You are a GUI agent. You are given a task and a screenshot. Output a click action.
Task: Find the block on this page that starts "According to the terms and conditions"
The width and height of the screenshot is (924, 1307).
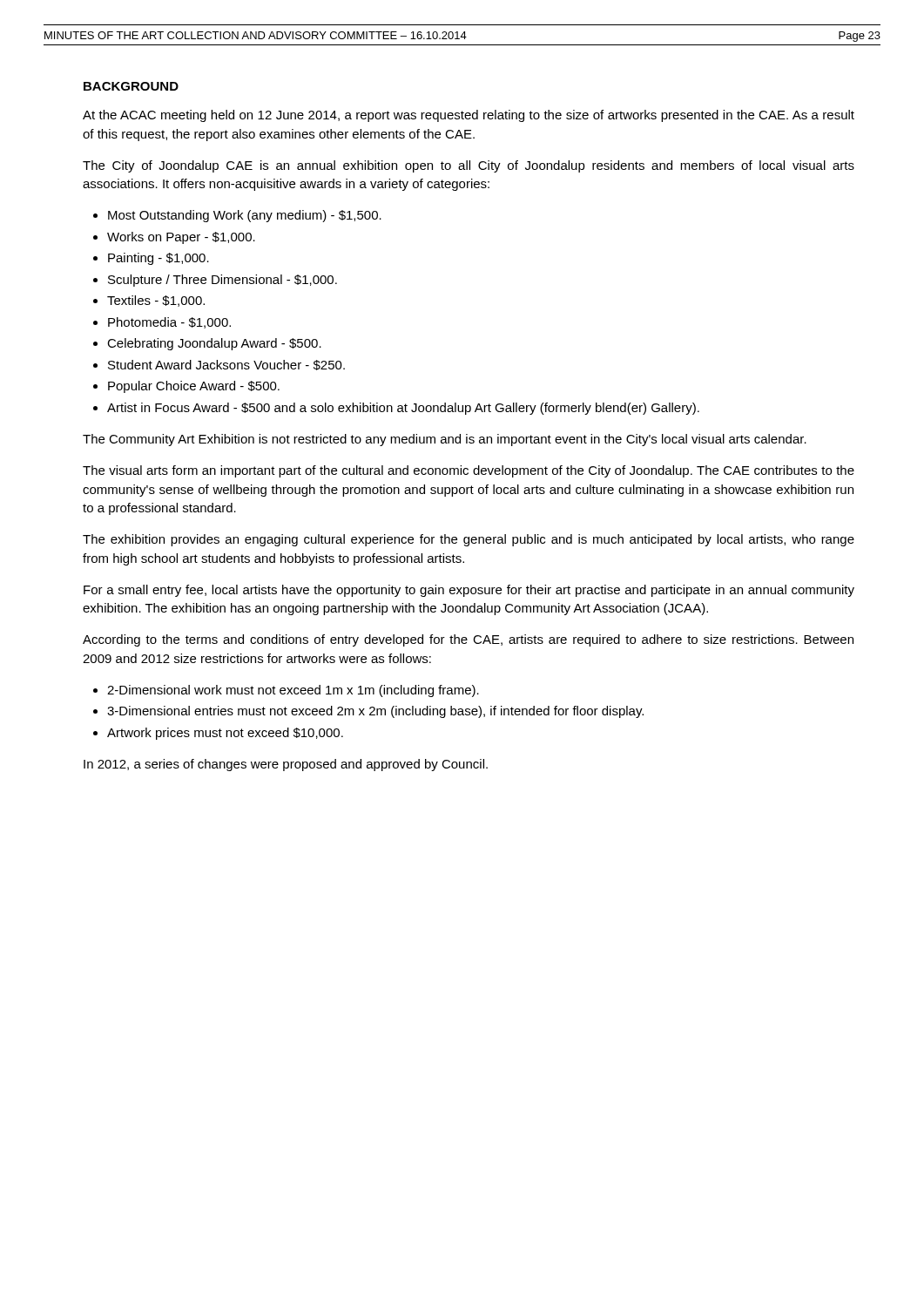[x=469, y=649]
